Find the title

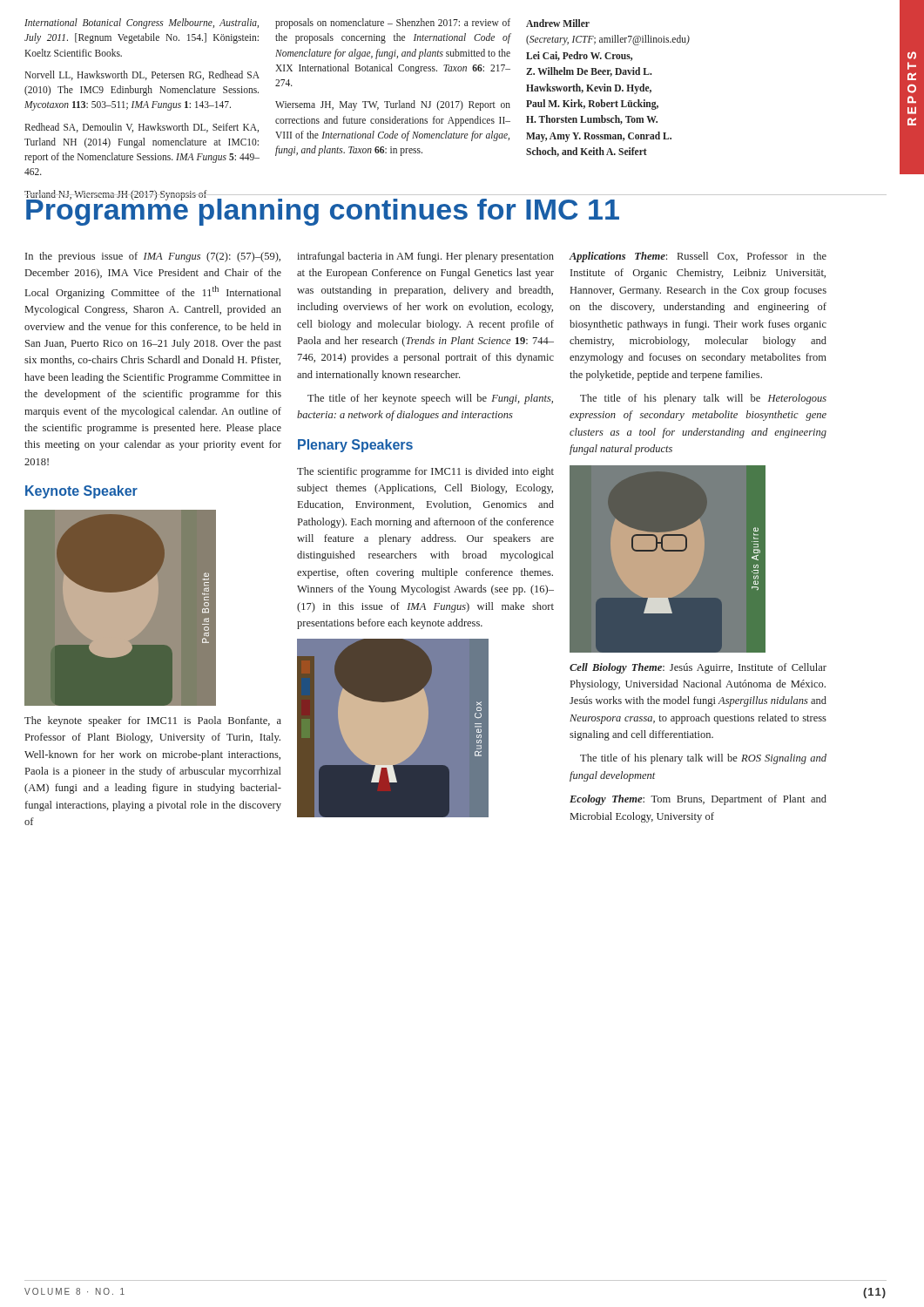tap(438, 210)
